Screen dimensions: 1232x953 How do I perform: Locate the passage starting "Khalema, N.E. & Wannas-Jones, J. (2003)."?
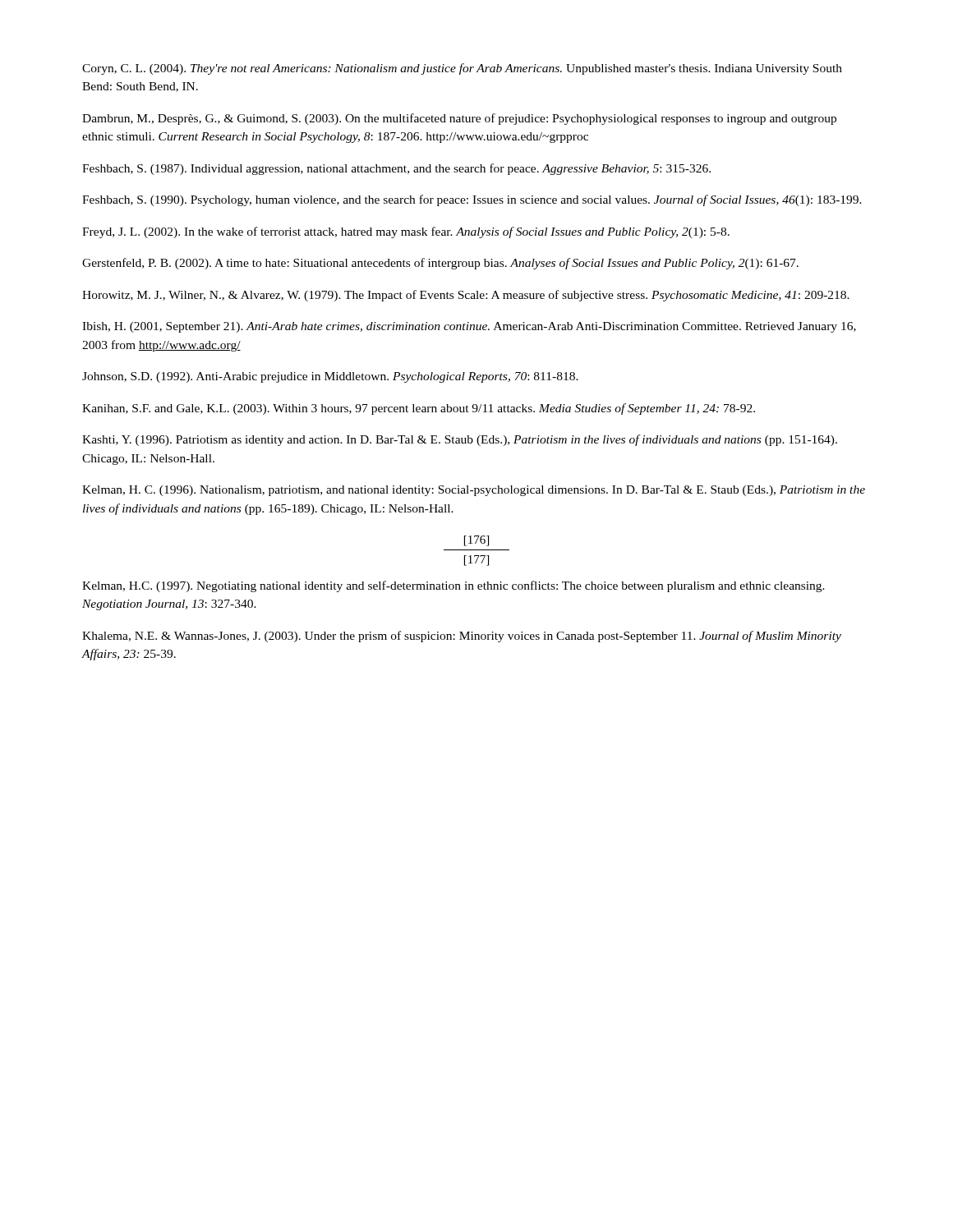point(462,644)
